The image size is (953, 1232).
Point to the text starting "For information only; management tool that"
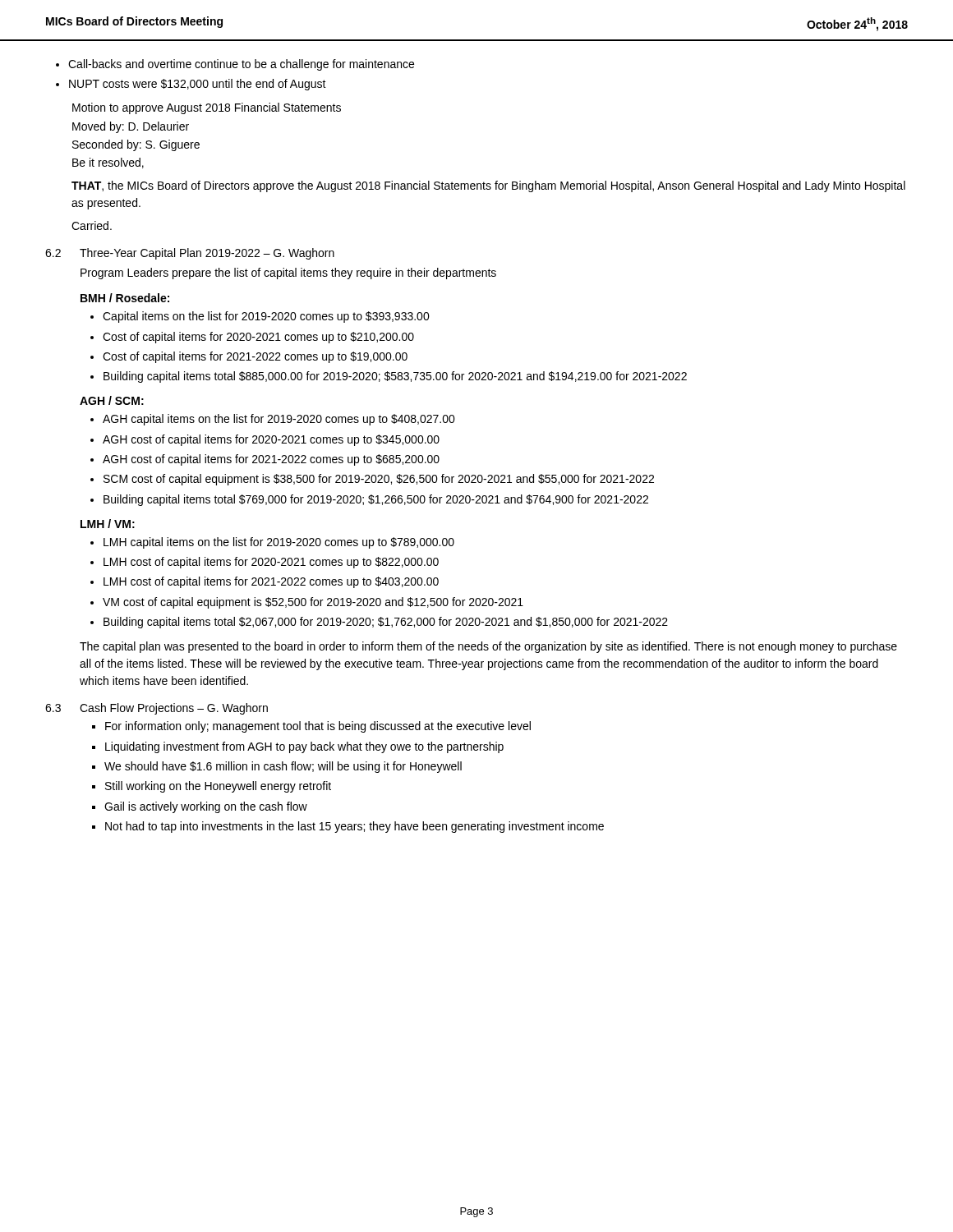pyautogui.click(x=506, y=726)
